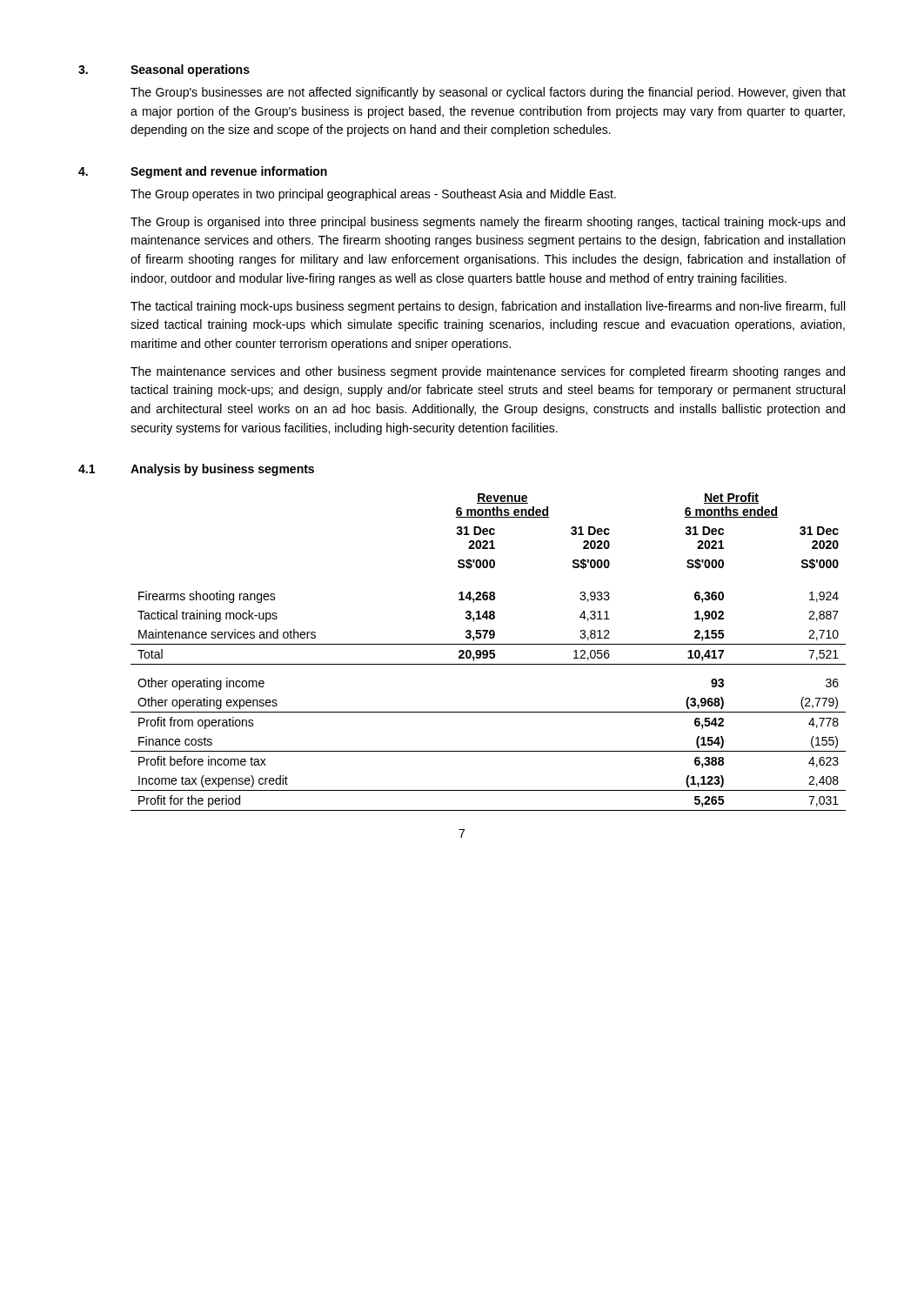The width and height of the screenshot is (924, 1305).
Task: Click on the text block that reads "The Group is organised into three principal"
Action: pos(488,250)
